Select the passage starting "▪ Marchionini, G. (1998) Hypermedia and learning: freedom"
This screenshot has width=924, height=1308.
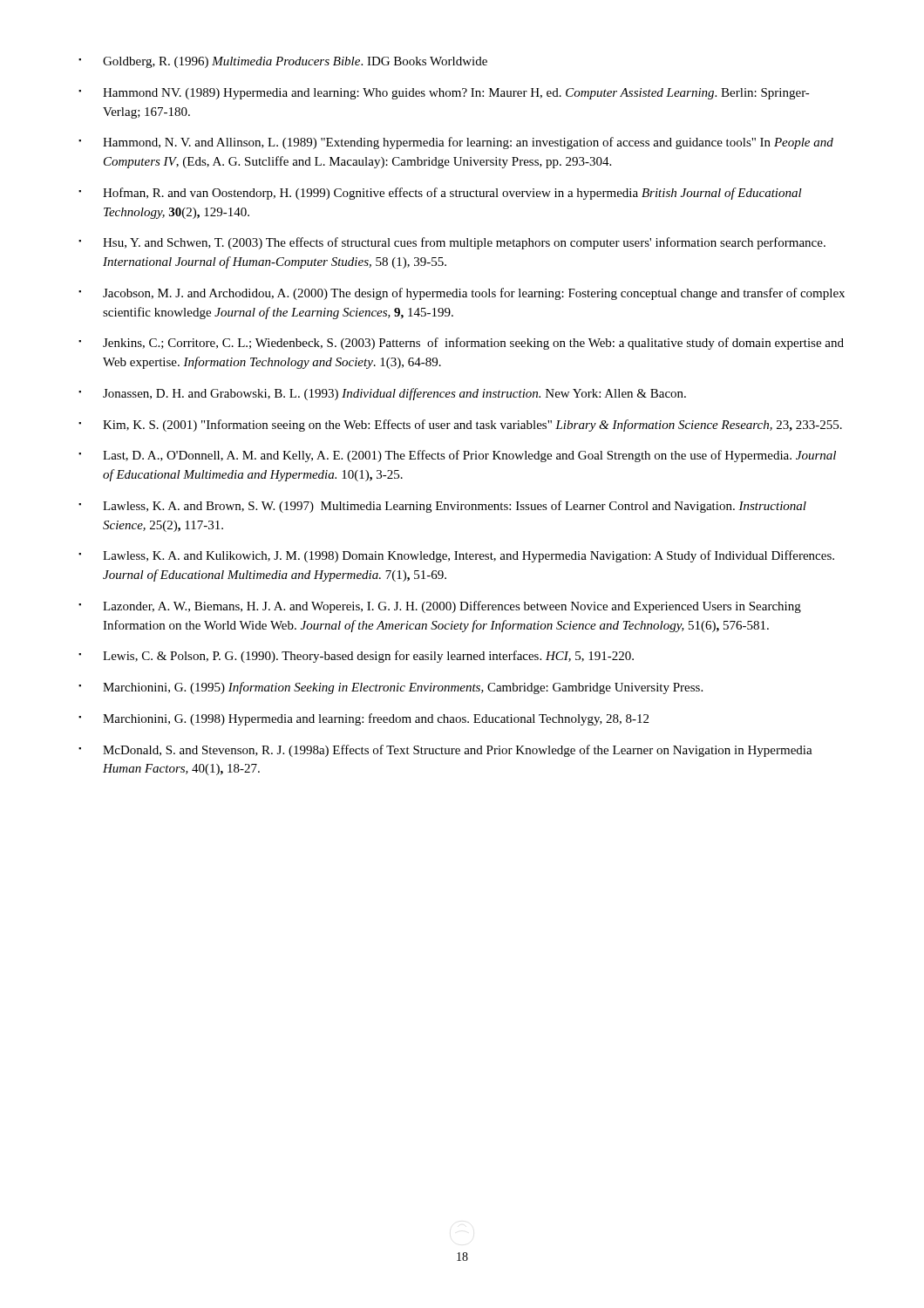point(462,719)
